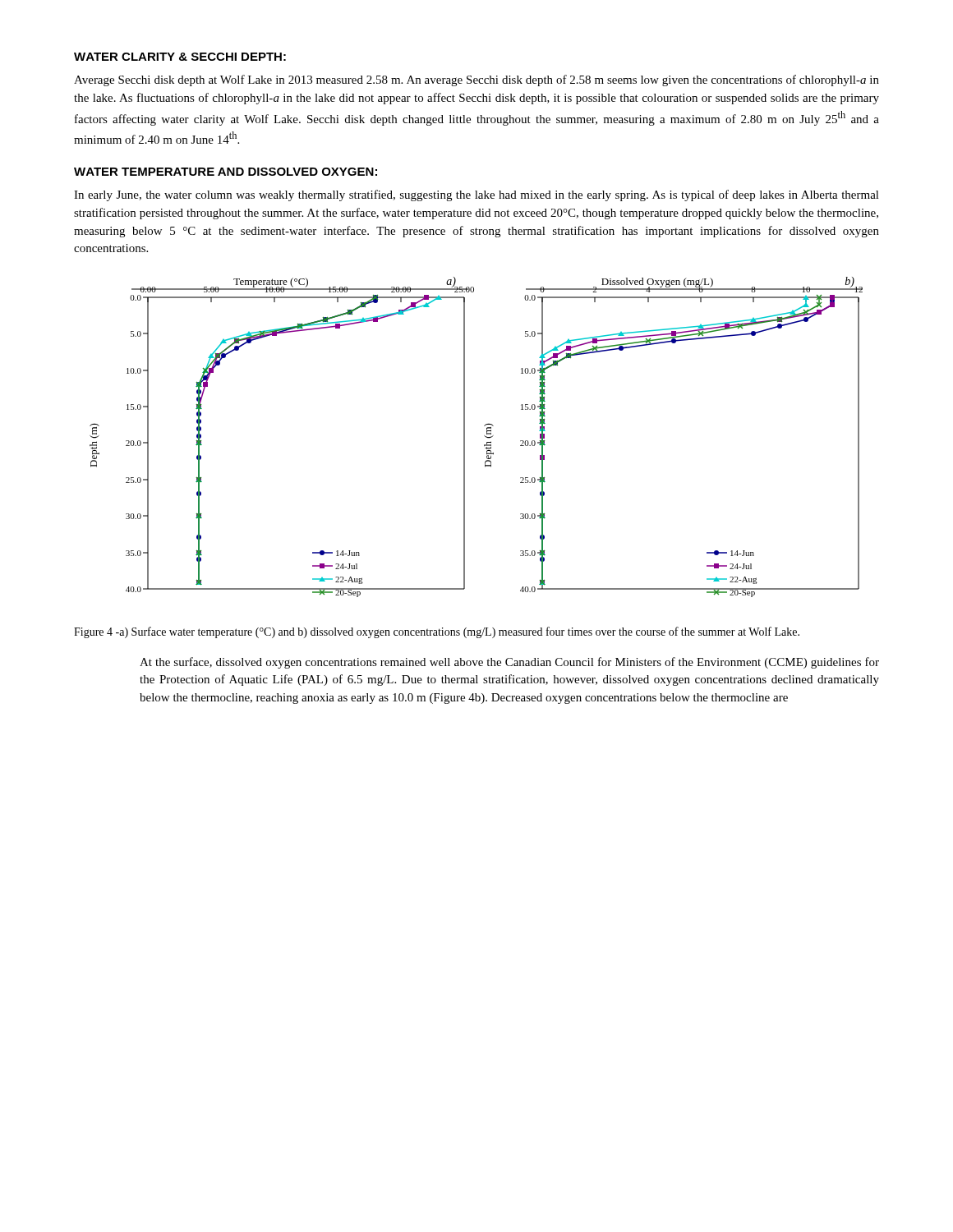Screen dimensions: 1232x953
Task: Point to the element starting "Figure 4 -a) Surface water temperature (°C)"
Action: [437, 632]
